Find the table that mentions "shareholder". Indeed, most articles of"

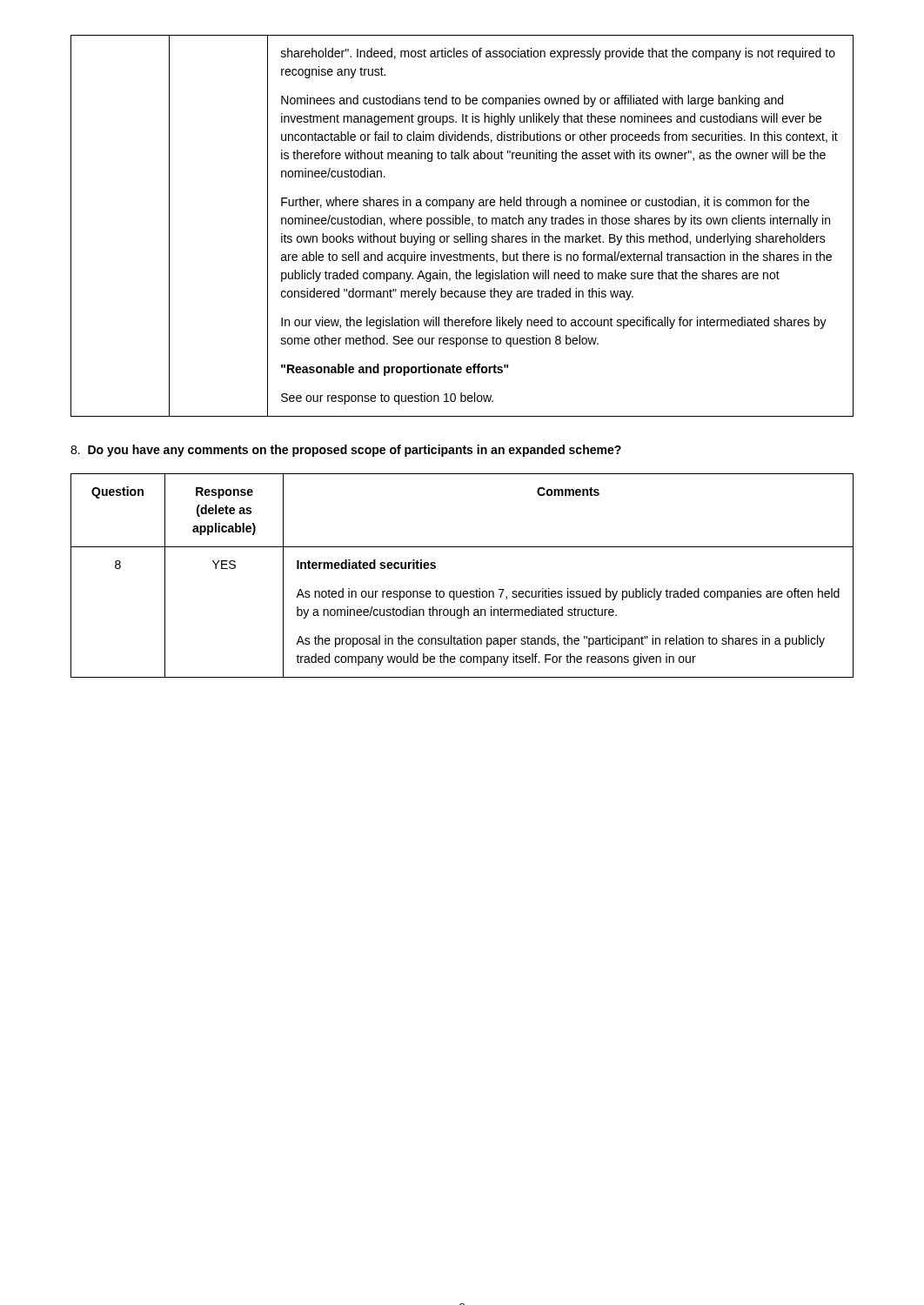[462, 226]
